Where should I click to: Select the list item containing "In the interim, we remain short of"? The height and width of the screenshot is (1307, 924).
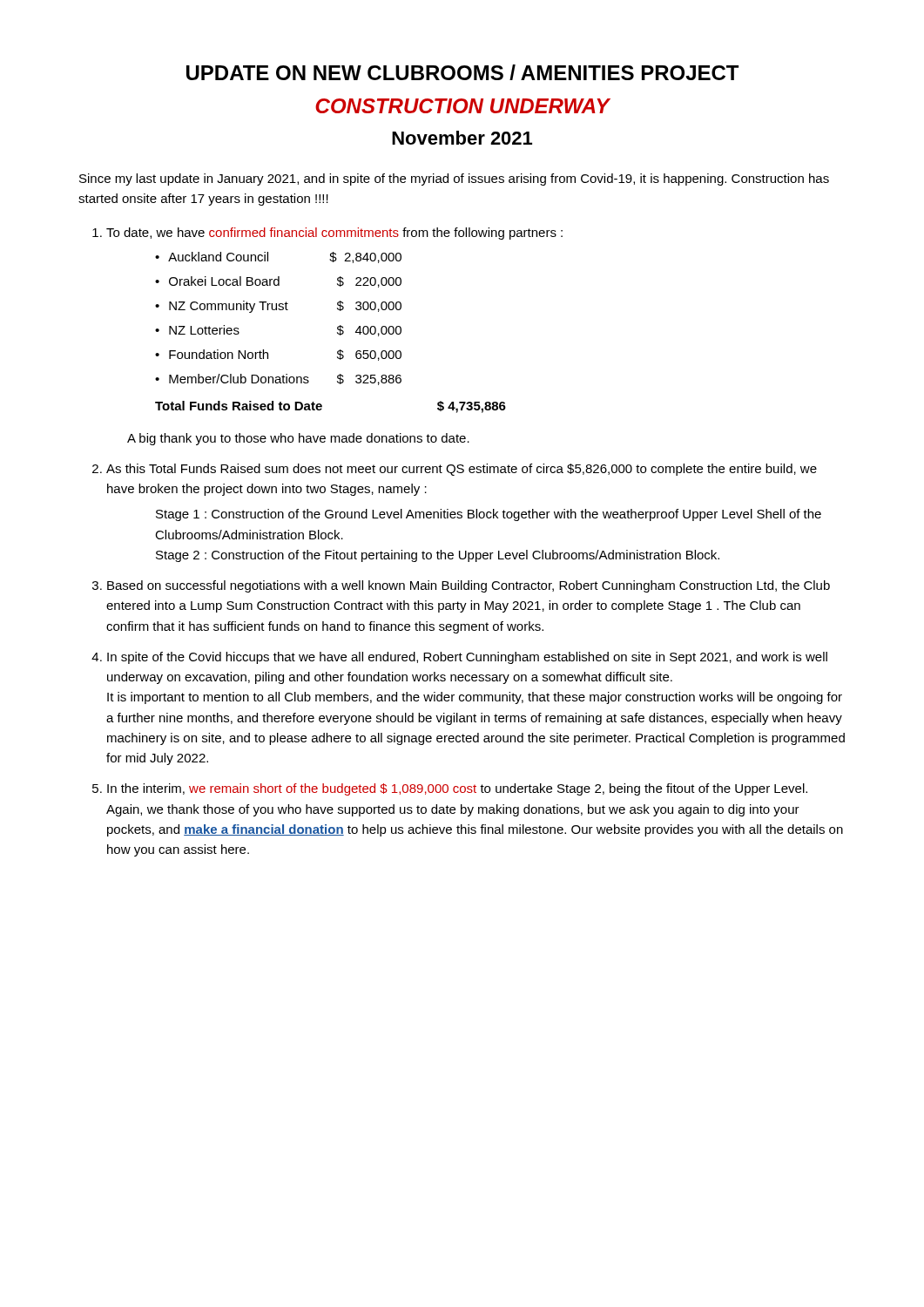[x=475, y=819]
